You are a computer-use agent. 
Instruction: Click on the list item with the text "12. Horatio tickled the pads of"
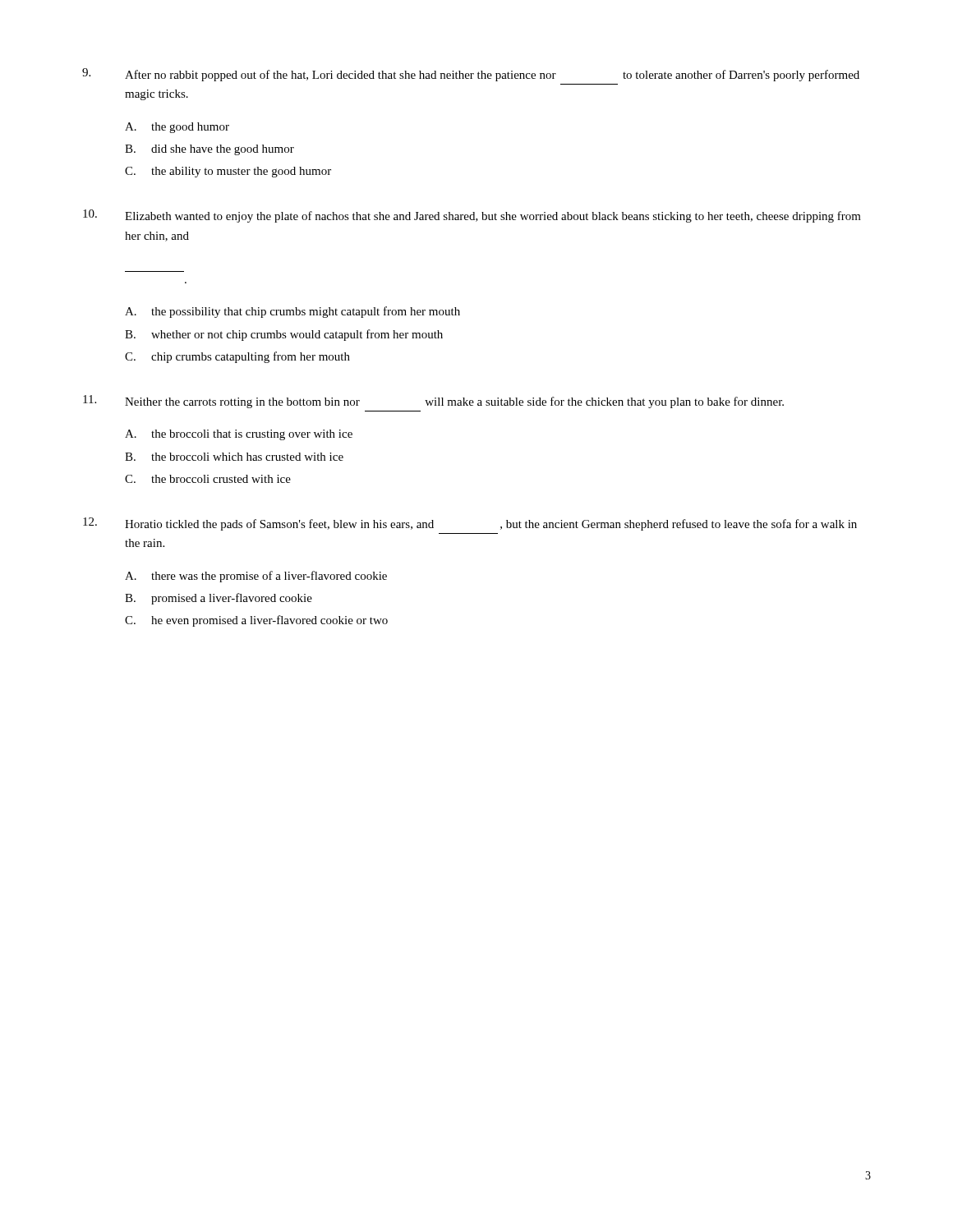pyautogui.click(x=285, y=524)
